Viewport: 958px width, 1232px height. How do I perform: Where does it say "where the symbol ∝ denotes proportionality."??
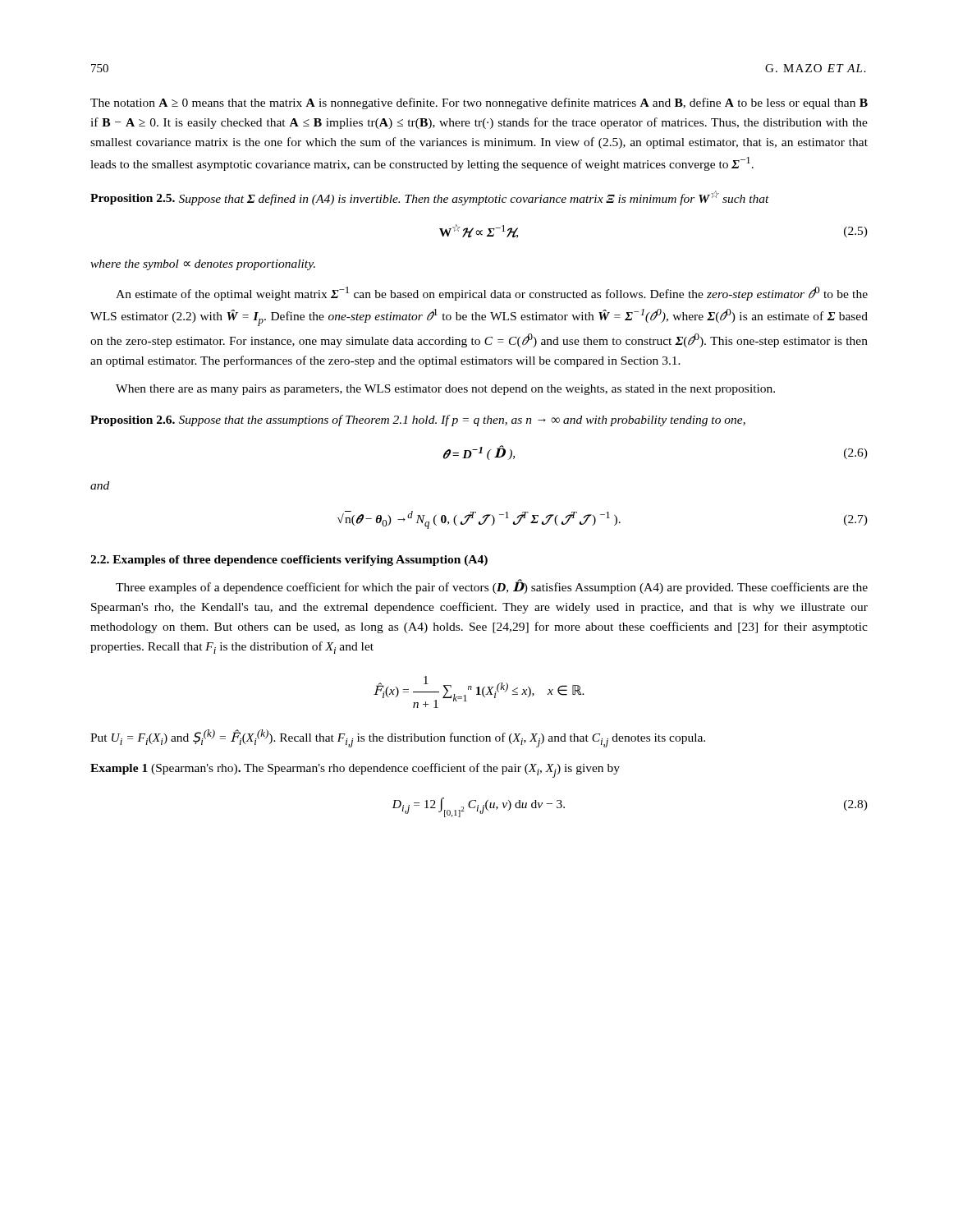pyautogui.click(x=203, y=265)
